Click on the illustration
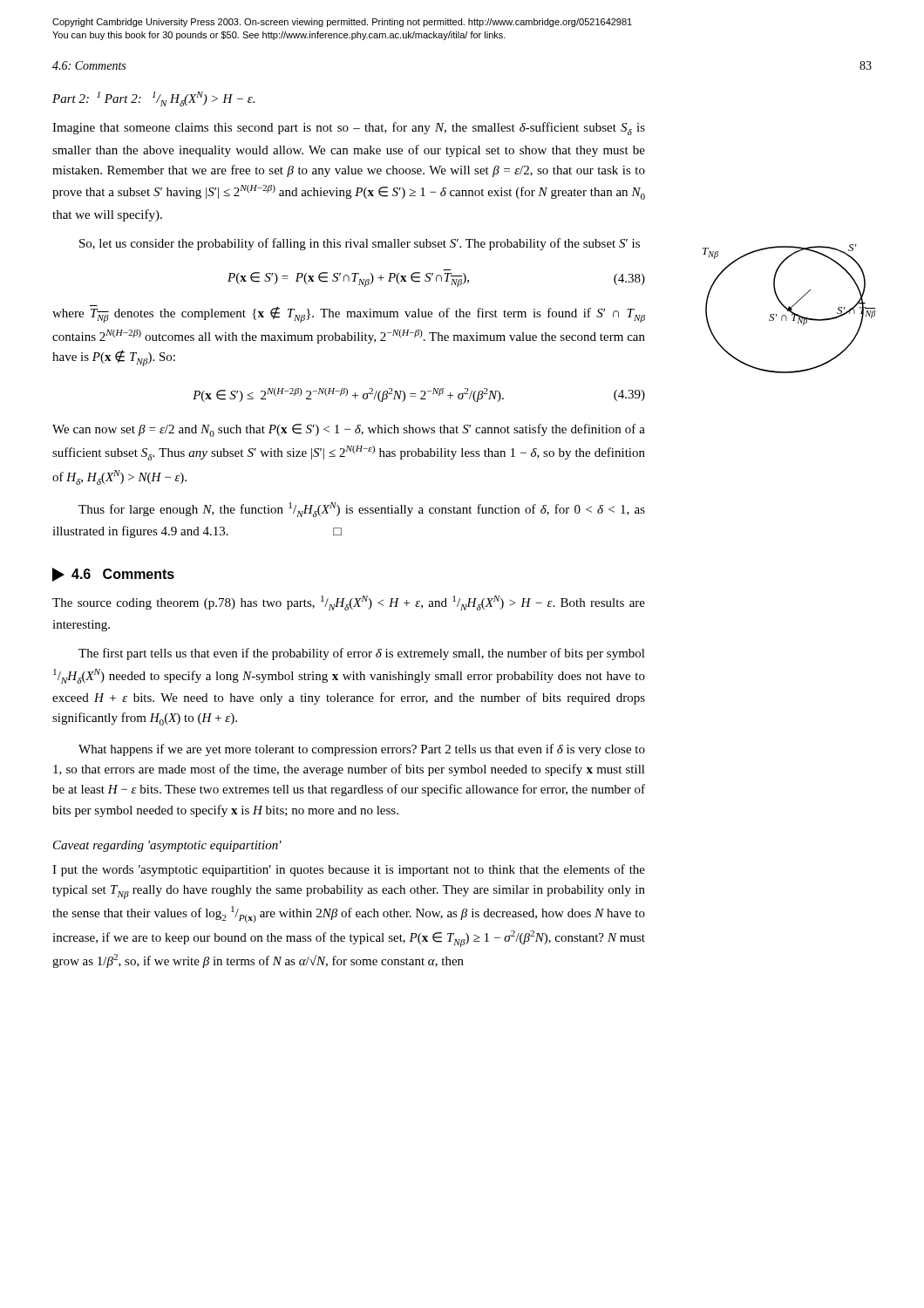The image size is (924, 1308). pyautogui.click(x=793, y=305)
